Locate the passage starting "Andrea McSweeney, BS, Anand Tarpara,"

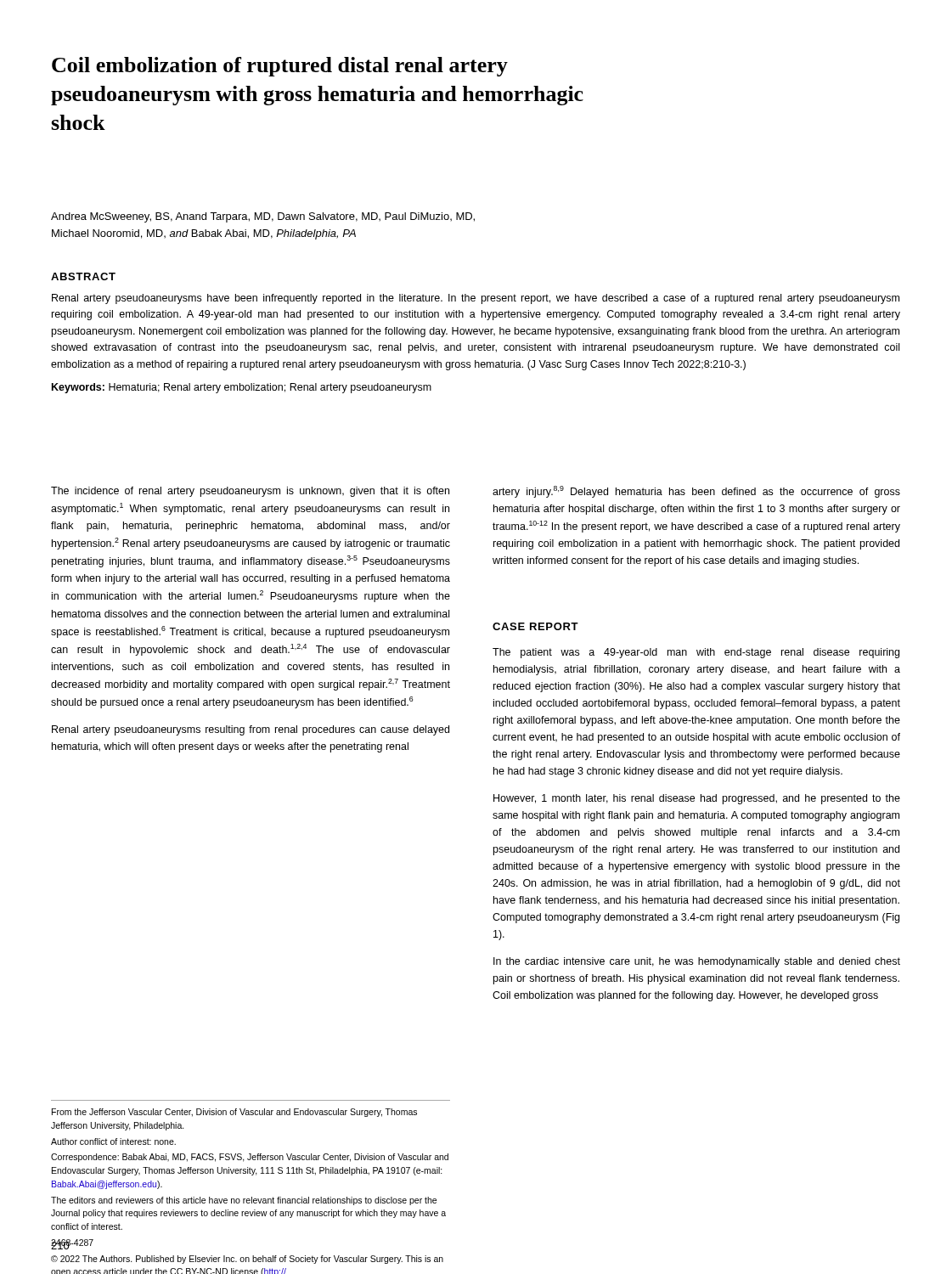tap(433, 225)
